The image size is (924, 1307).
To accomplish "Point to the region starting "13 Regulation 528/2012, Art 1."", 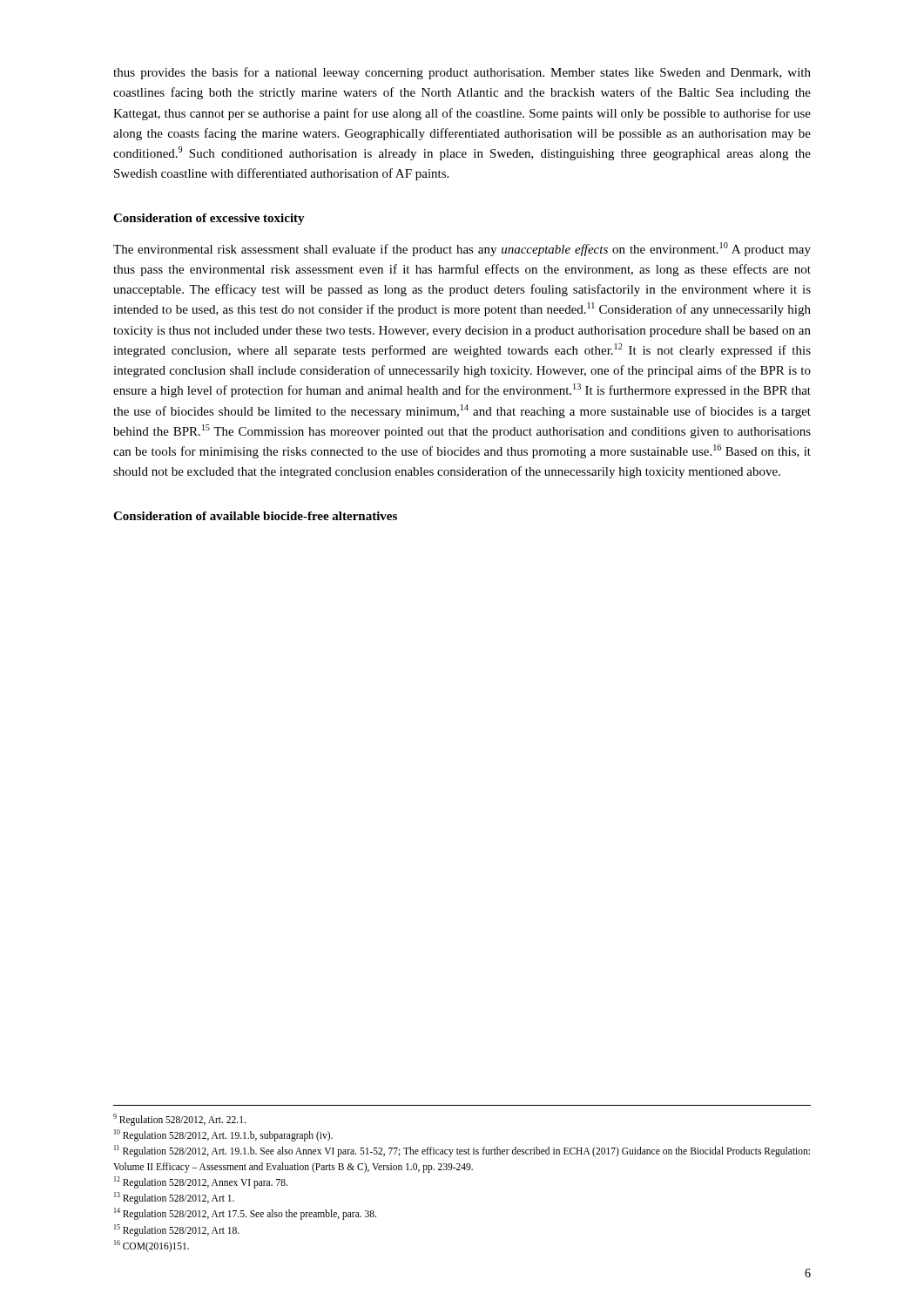I will tap(174, 1197).
